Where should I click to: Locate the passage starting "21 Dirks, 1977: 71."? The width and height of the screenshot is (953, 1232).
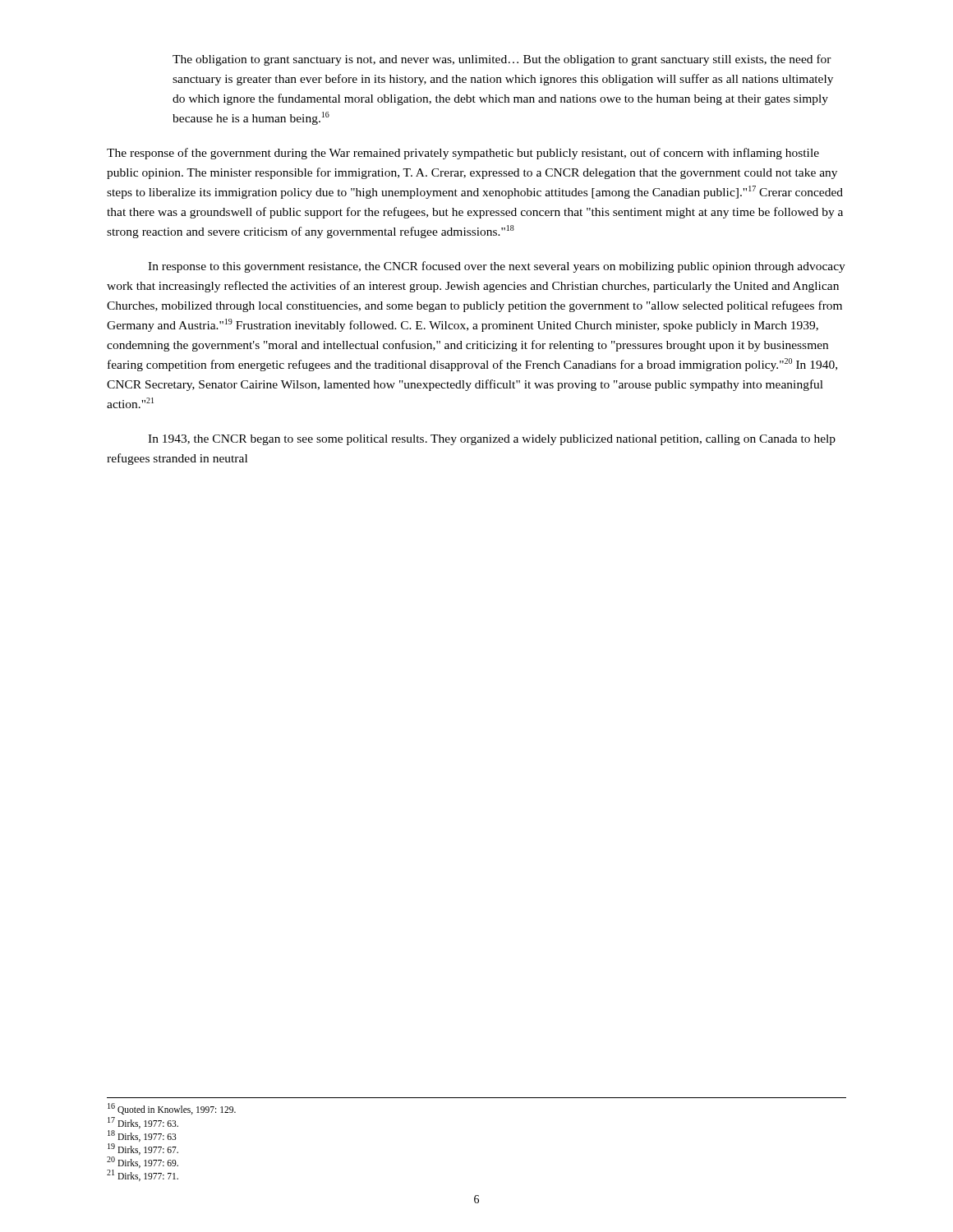(143, 1175)
